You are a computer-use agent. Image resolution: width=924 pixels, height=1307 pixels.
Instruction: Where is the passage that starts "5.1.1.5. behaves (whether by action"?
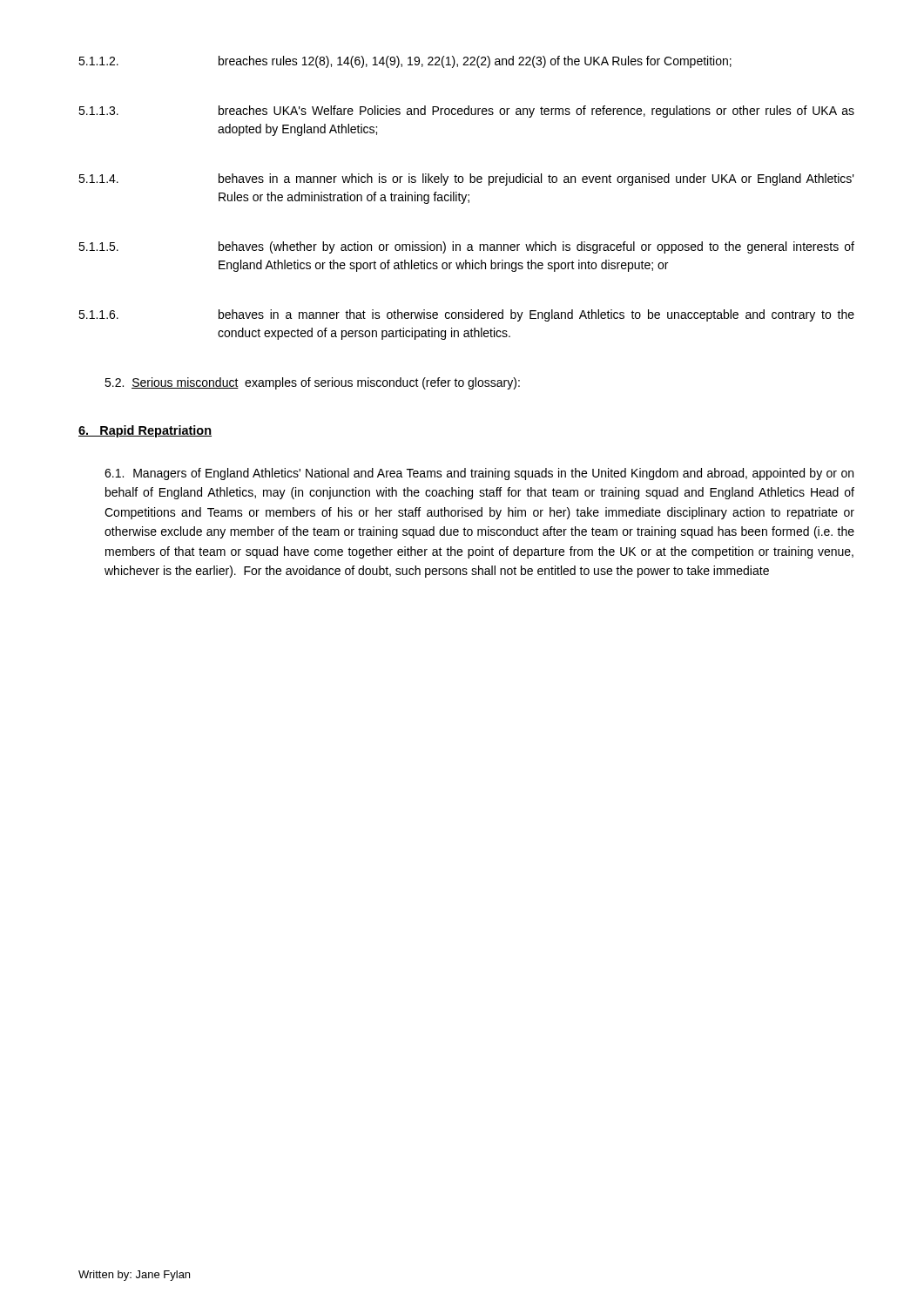point(466,256)
